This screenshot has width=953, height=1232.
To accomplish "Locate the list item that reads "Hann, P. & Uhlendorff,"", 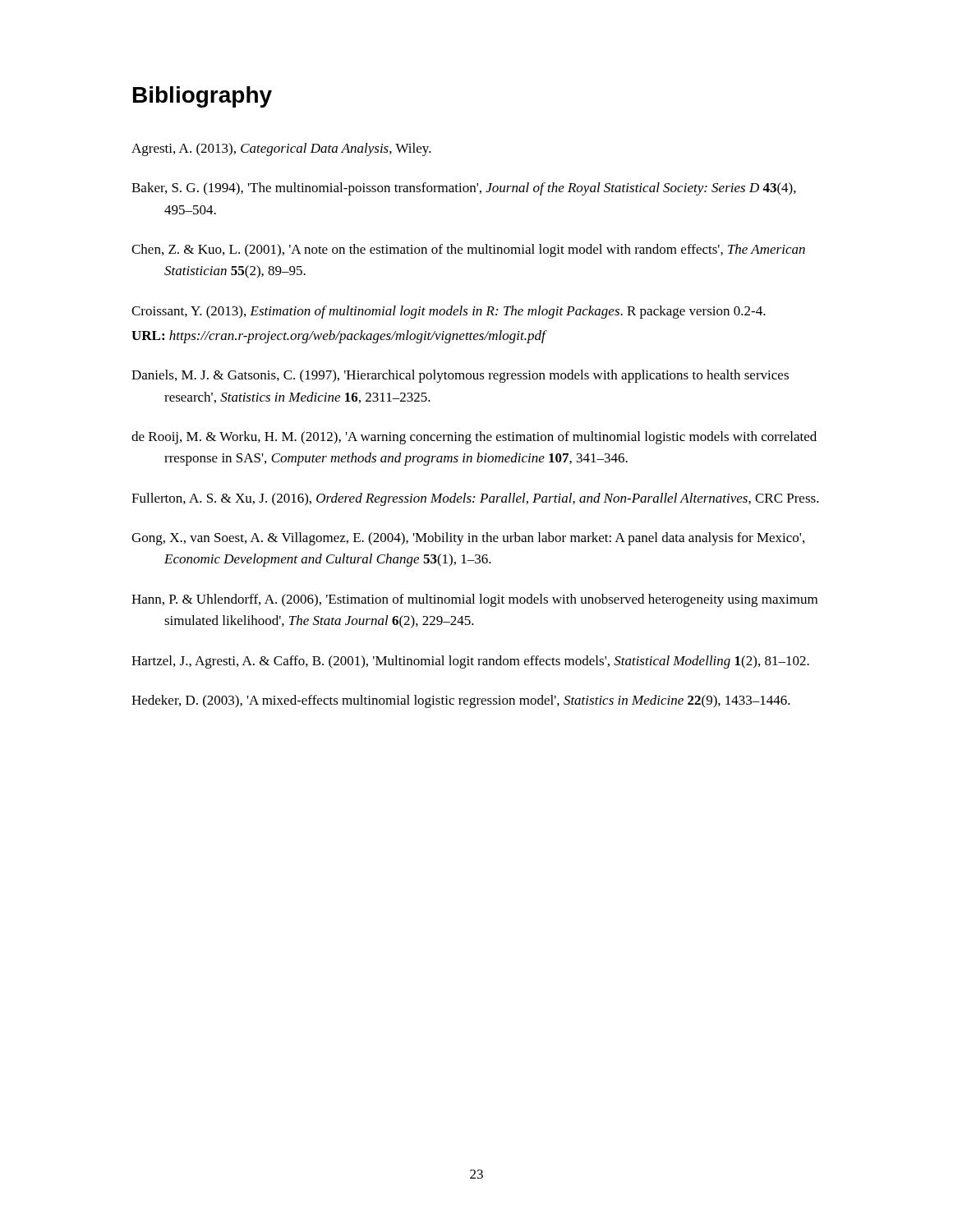I will pyautogui.click(x=475, y=610).
